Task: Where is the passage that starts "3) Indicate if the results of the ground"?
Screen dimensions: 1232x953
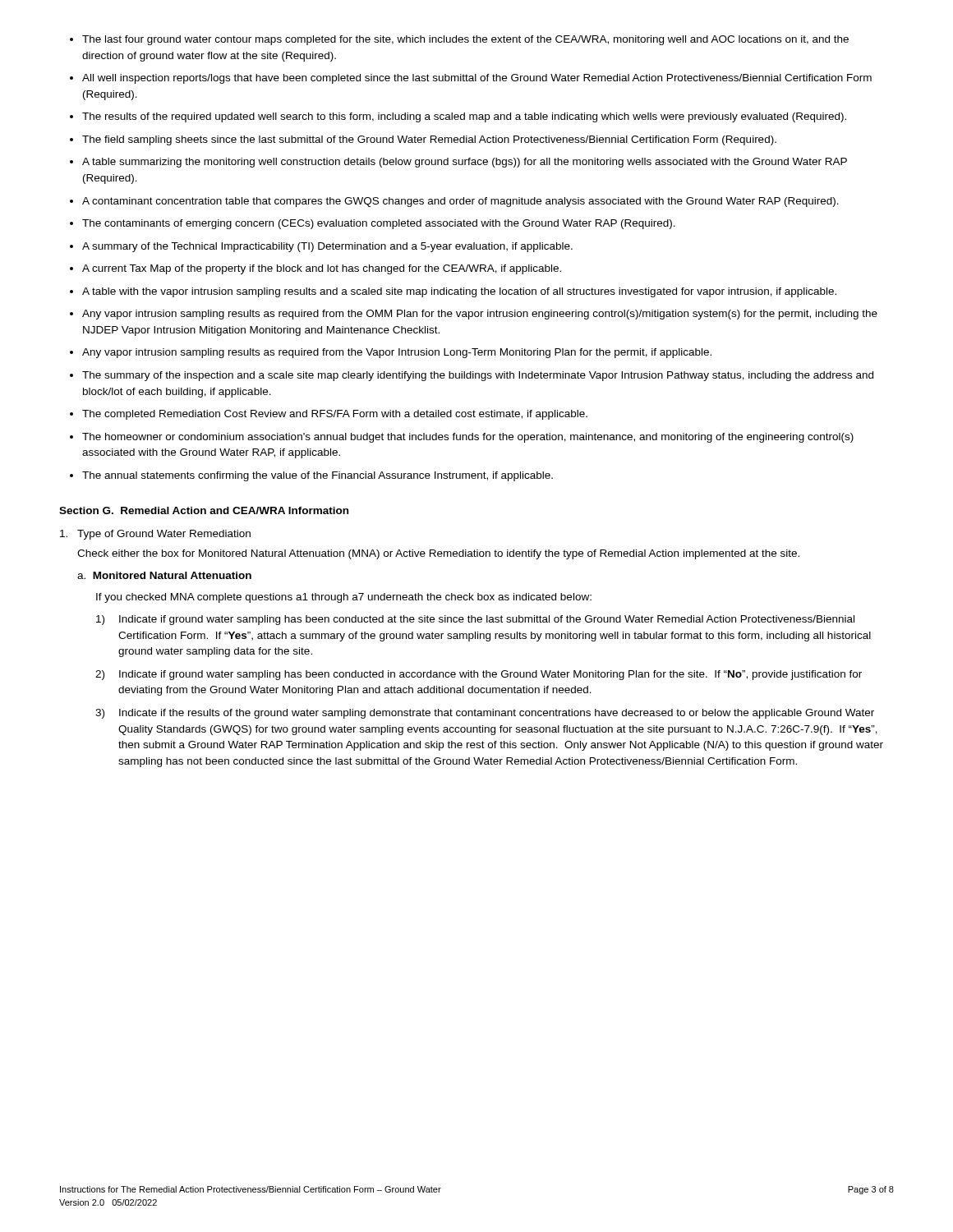Action: 495,737
